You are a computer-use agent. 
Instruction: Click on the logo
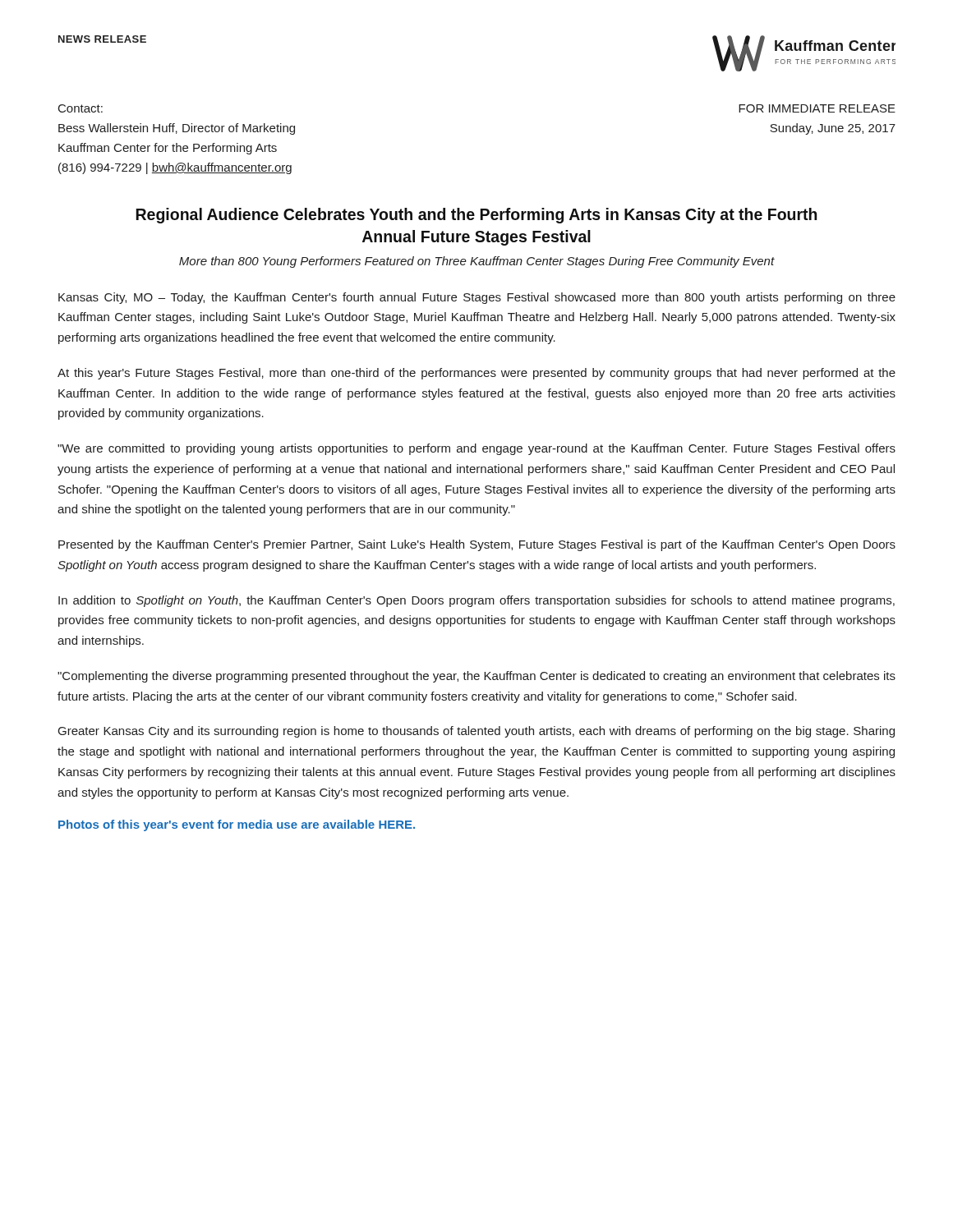pos(801,55)
